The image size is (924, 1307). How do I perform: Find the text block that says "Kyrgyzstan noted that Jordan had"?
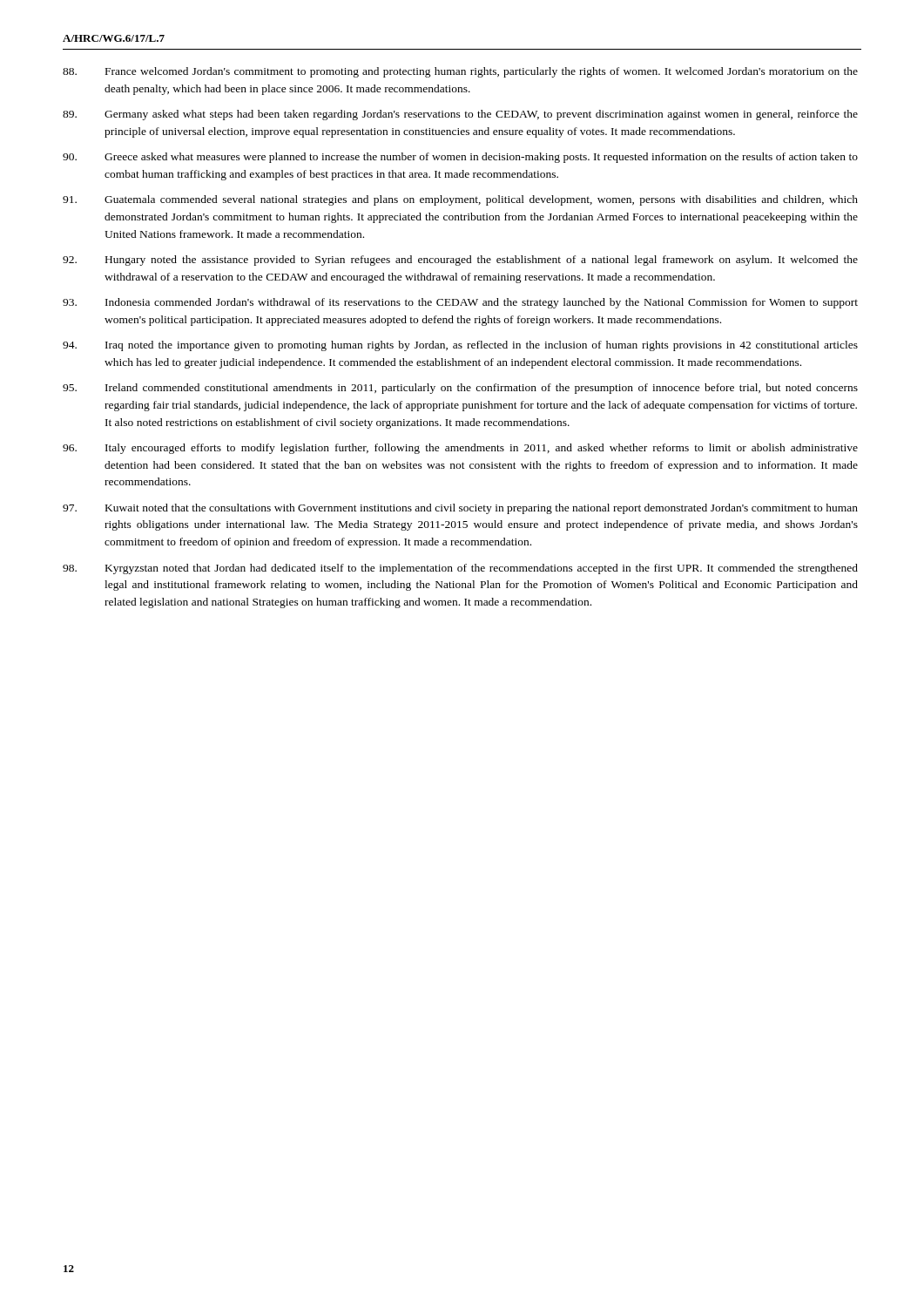460,585
